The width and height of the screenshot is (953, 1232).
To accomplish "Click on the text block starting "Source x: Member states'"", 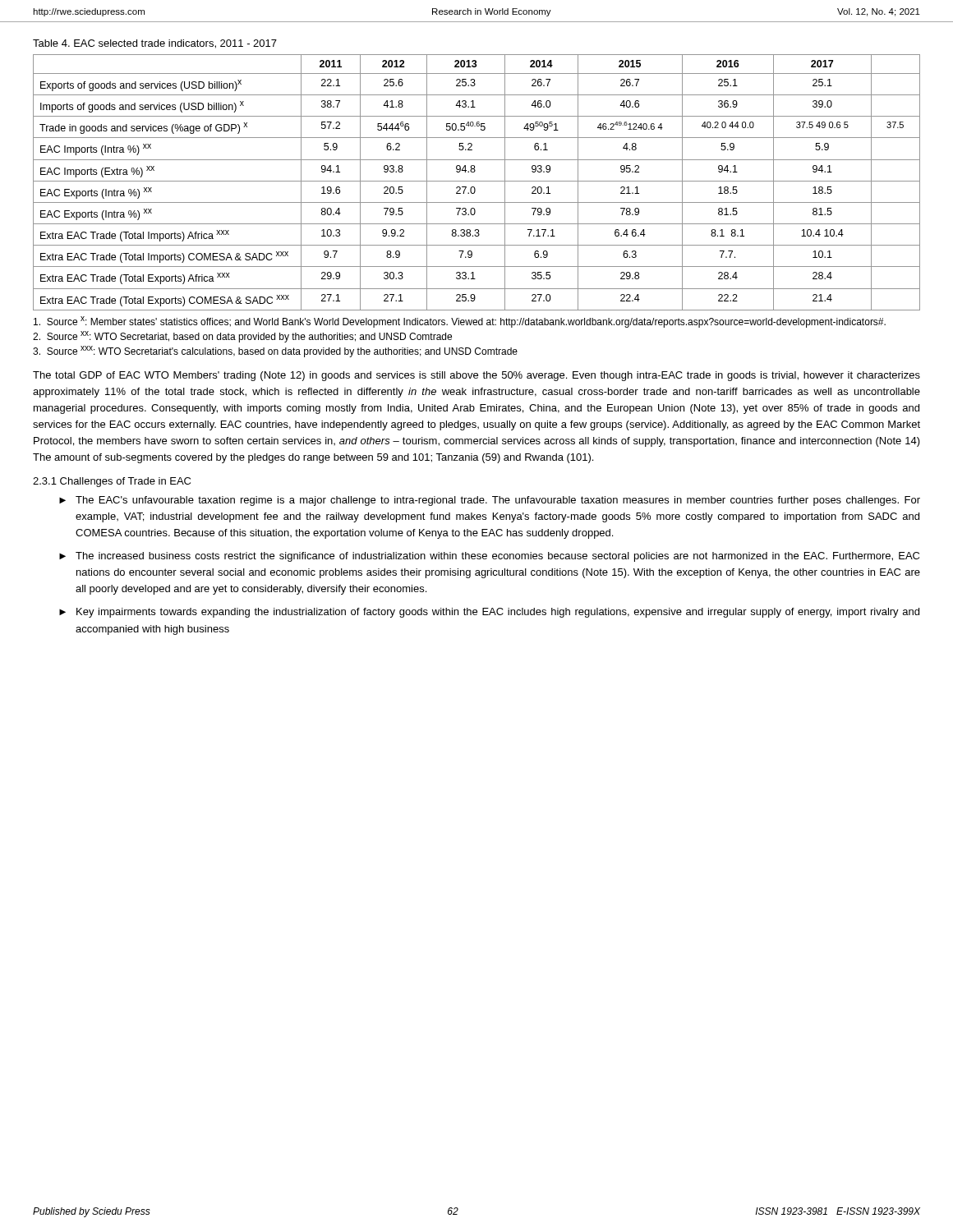I will click(460, 321).
